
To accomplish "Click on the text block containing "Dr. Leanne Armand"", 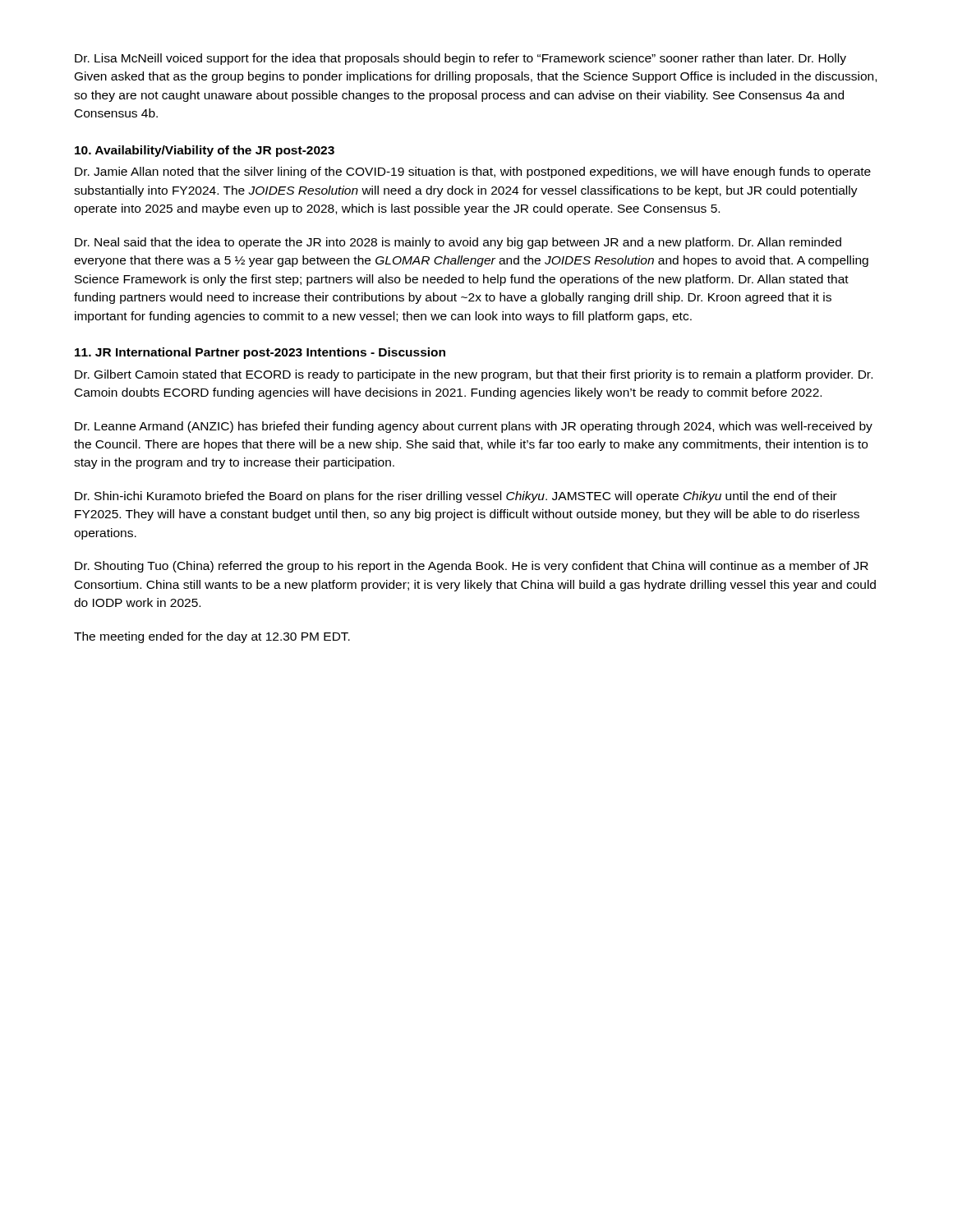I will point(473,444).
